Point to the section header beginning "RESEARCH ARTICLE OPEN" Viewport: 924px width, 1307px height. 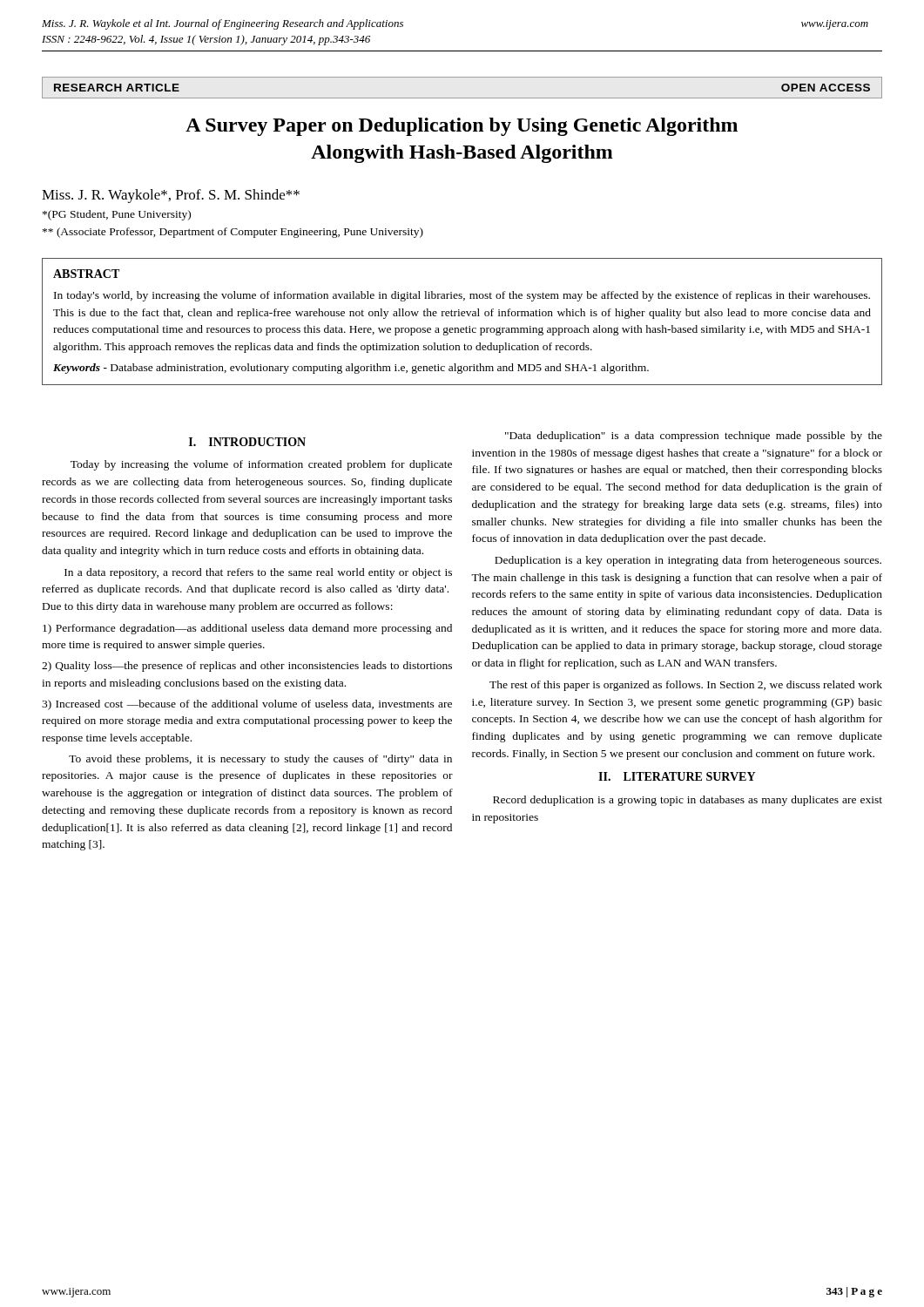(462, 88)
